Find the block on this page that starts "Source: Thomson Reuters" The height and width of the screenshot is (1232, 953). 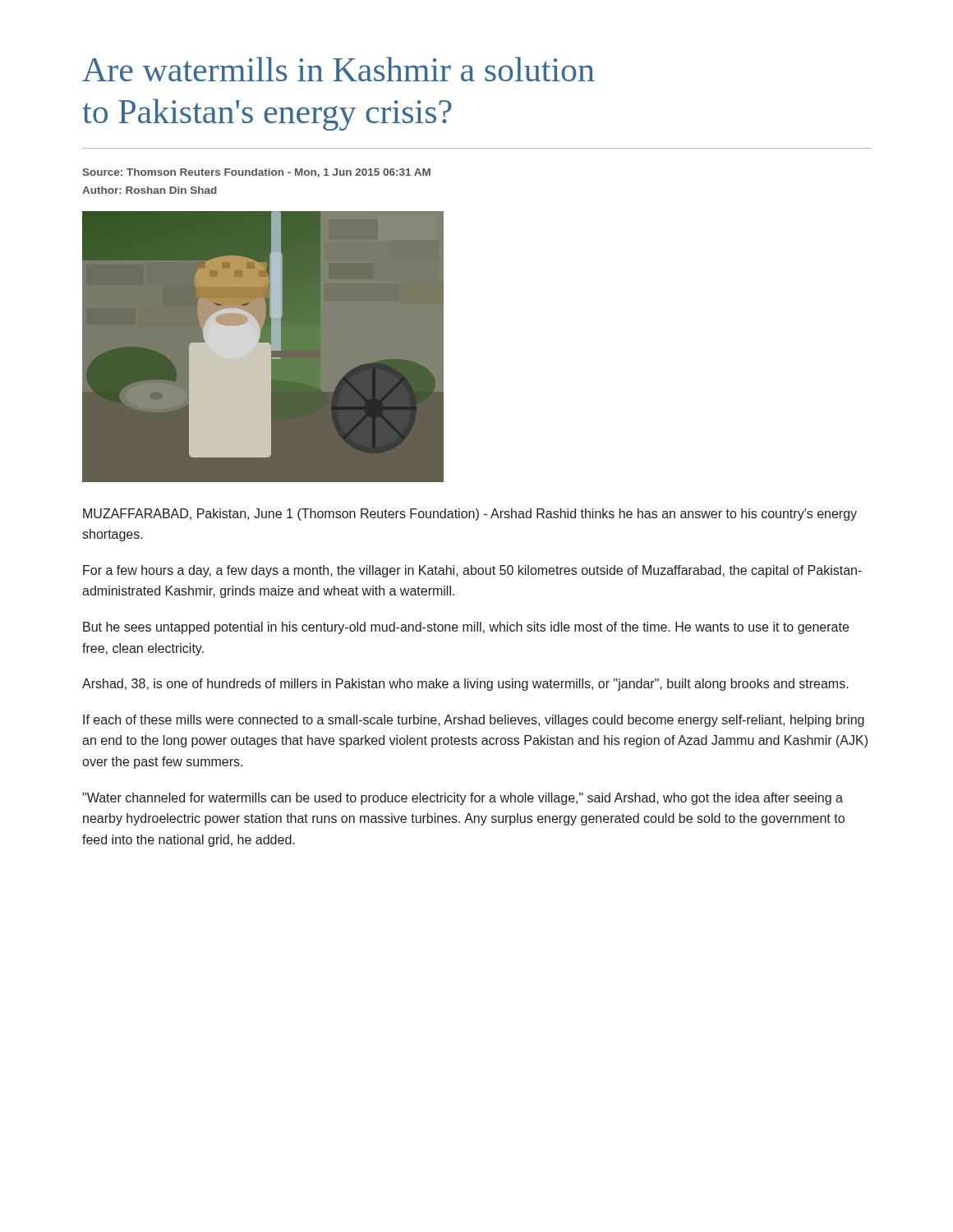tap(257, 181)
